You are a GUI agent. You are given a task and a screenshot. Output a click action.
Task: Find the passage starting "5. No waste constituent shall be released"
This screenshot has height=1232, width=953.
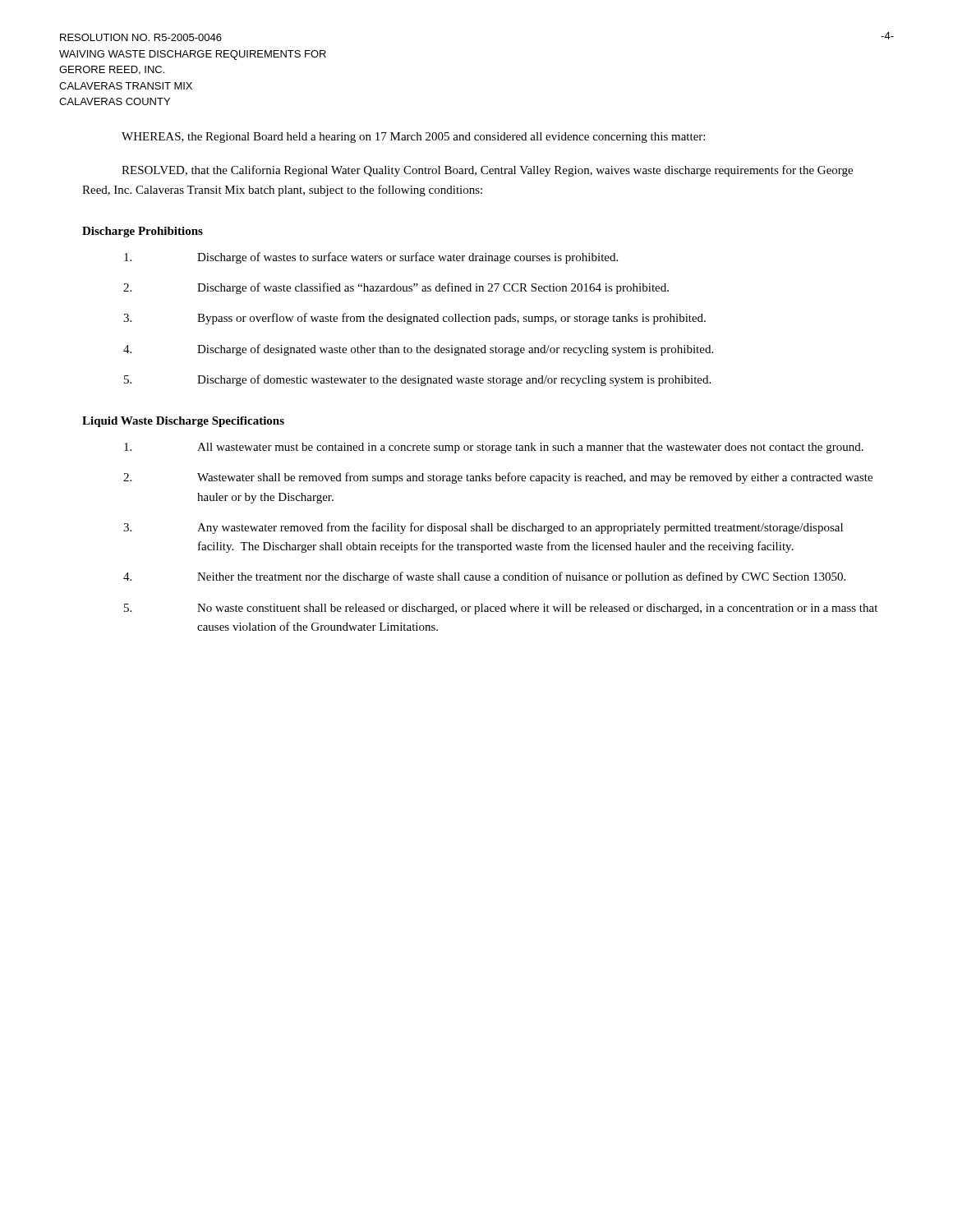481,617
